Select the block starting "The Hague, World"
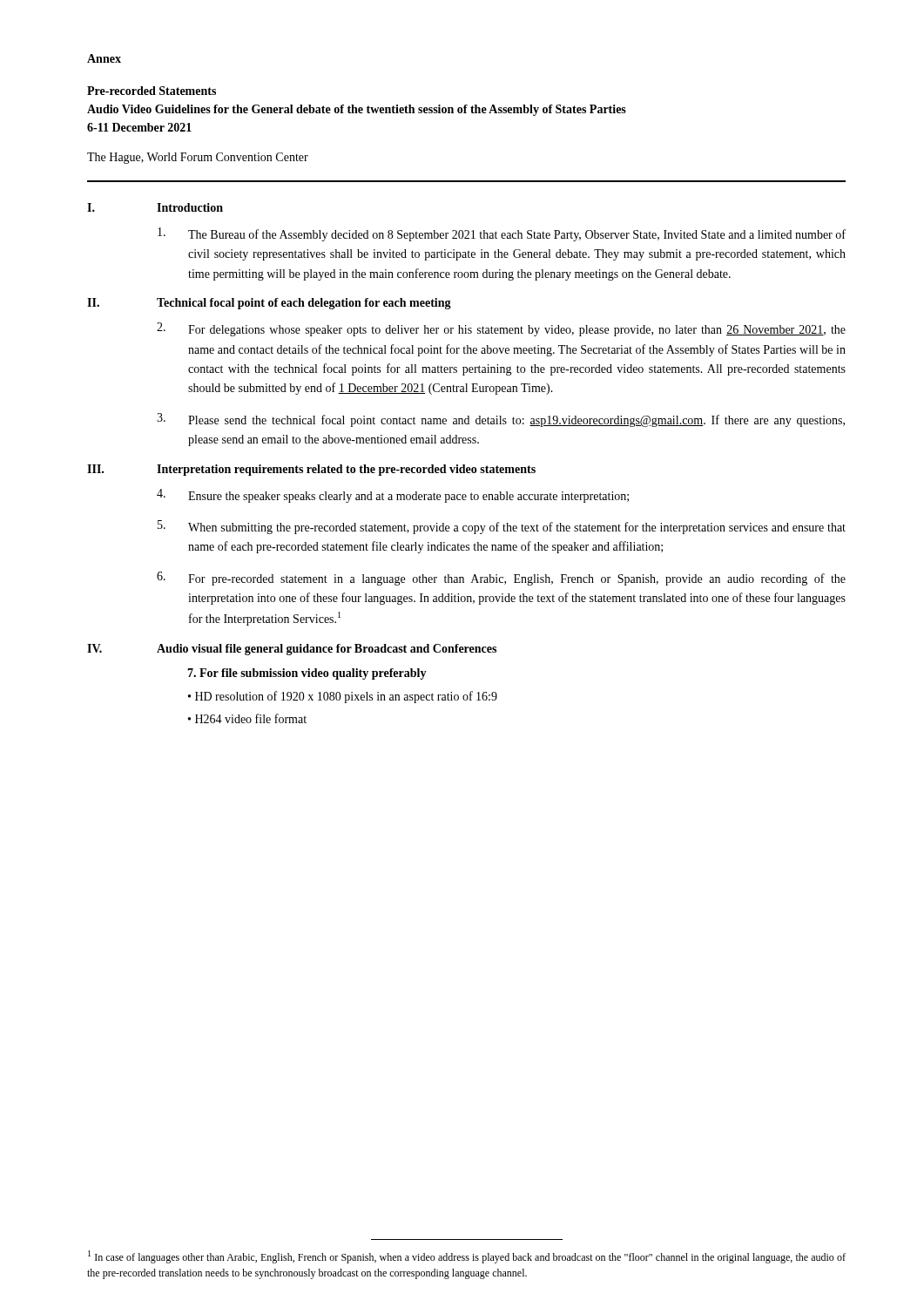Screen dimensions: 1307x924 coord(198,157)
